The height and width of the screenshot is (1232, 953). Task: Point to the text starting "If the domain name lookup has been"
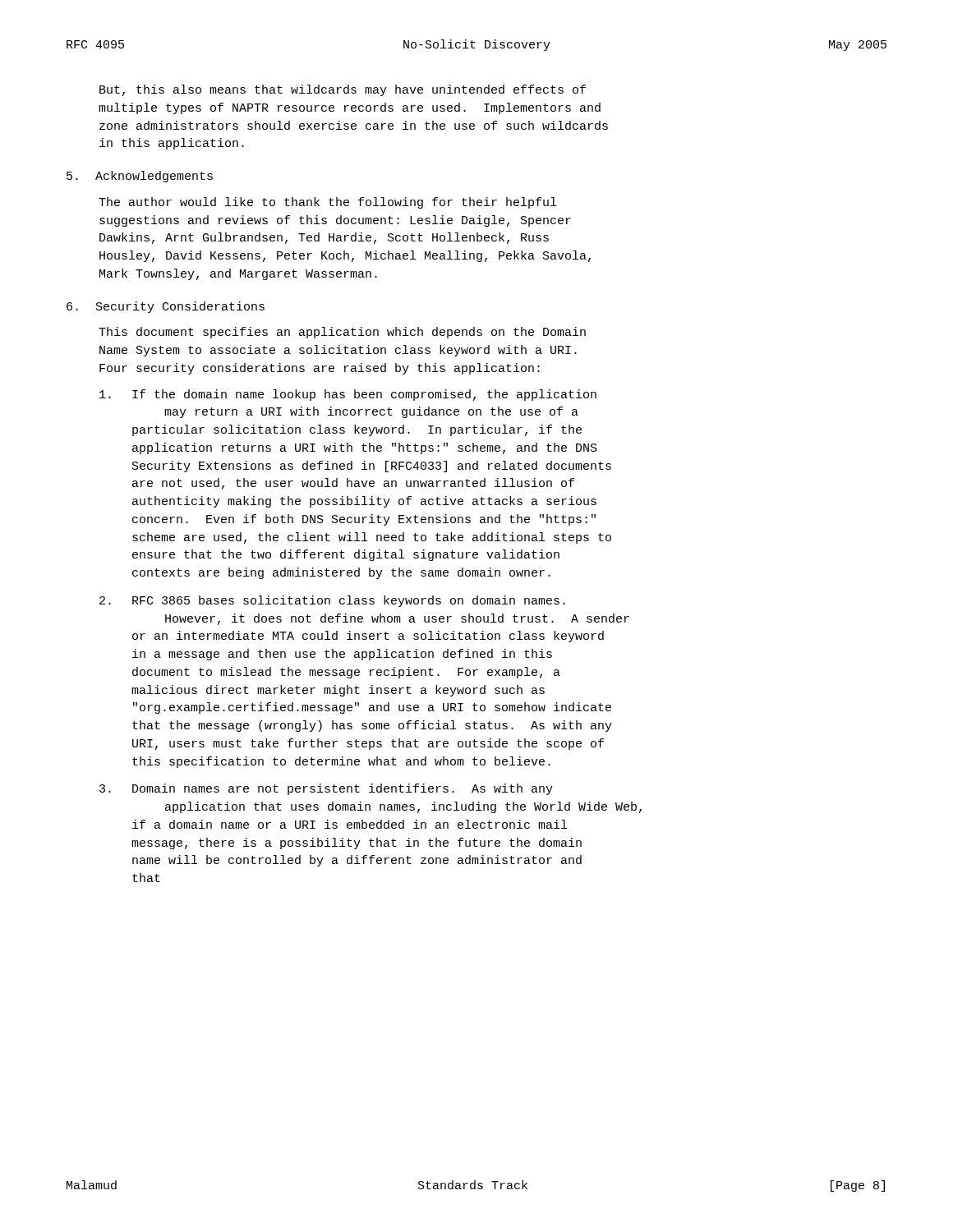coord(493,485)
